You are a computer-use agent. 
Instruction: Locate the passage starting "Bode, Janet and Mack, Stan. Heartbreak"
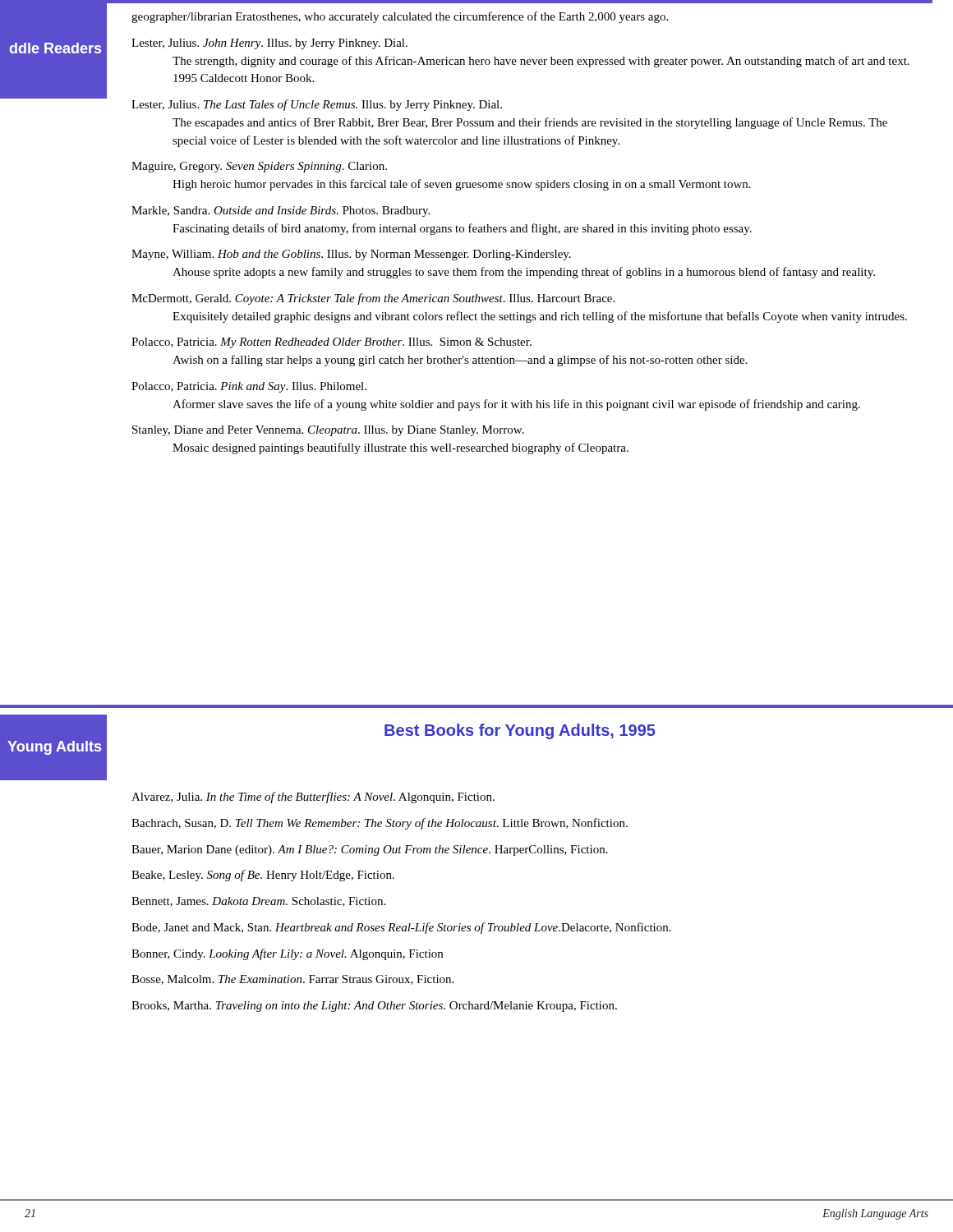[x=402, y=927]
